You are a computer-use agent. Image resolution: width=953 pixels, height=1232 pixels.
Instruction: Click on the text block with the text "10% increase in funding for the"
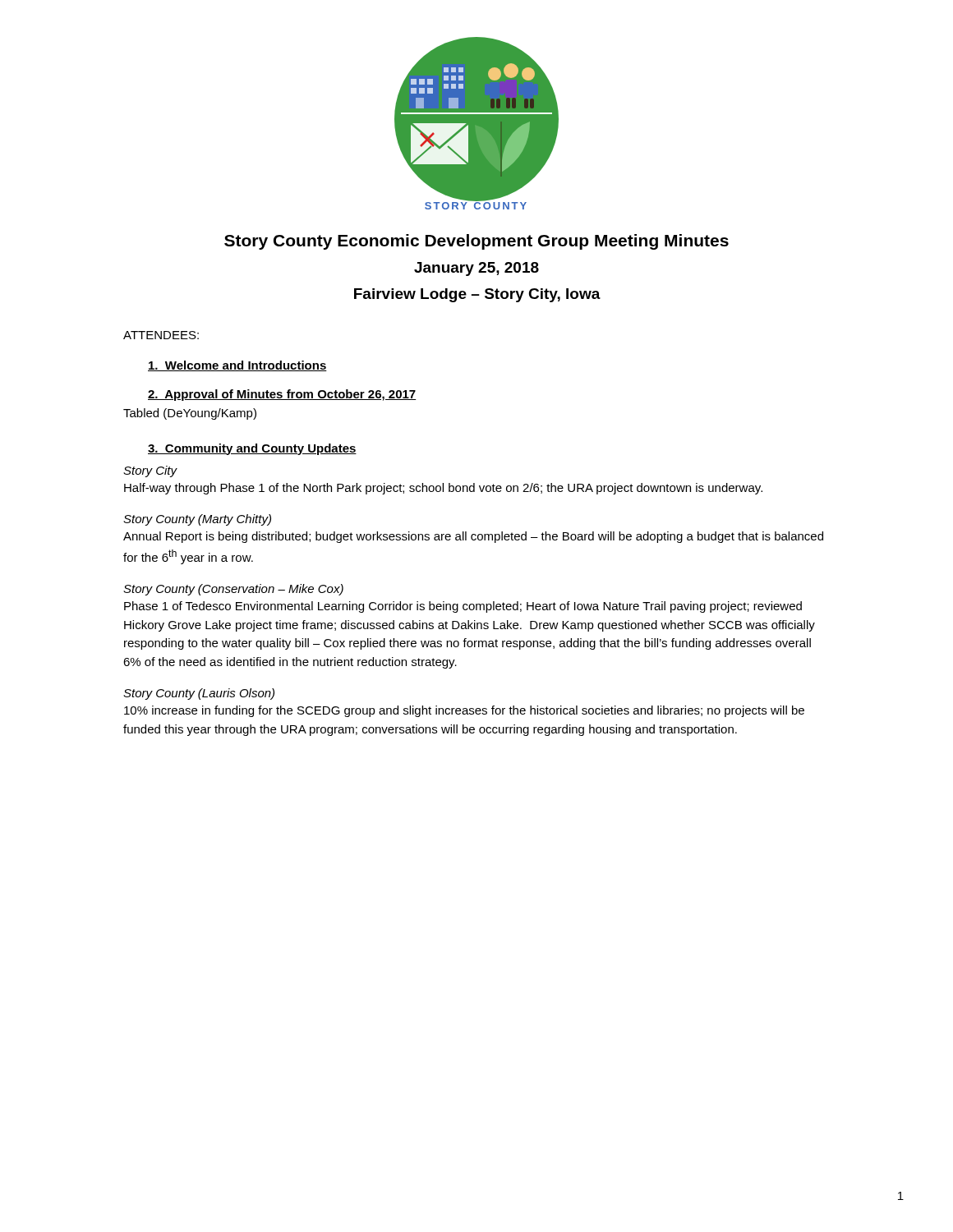(464, 719)
